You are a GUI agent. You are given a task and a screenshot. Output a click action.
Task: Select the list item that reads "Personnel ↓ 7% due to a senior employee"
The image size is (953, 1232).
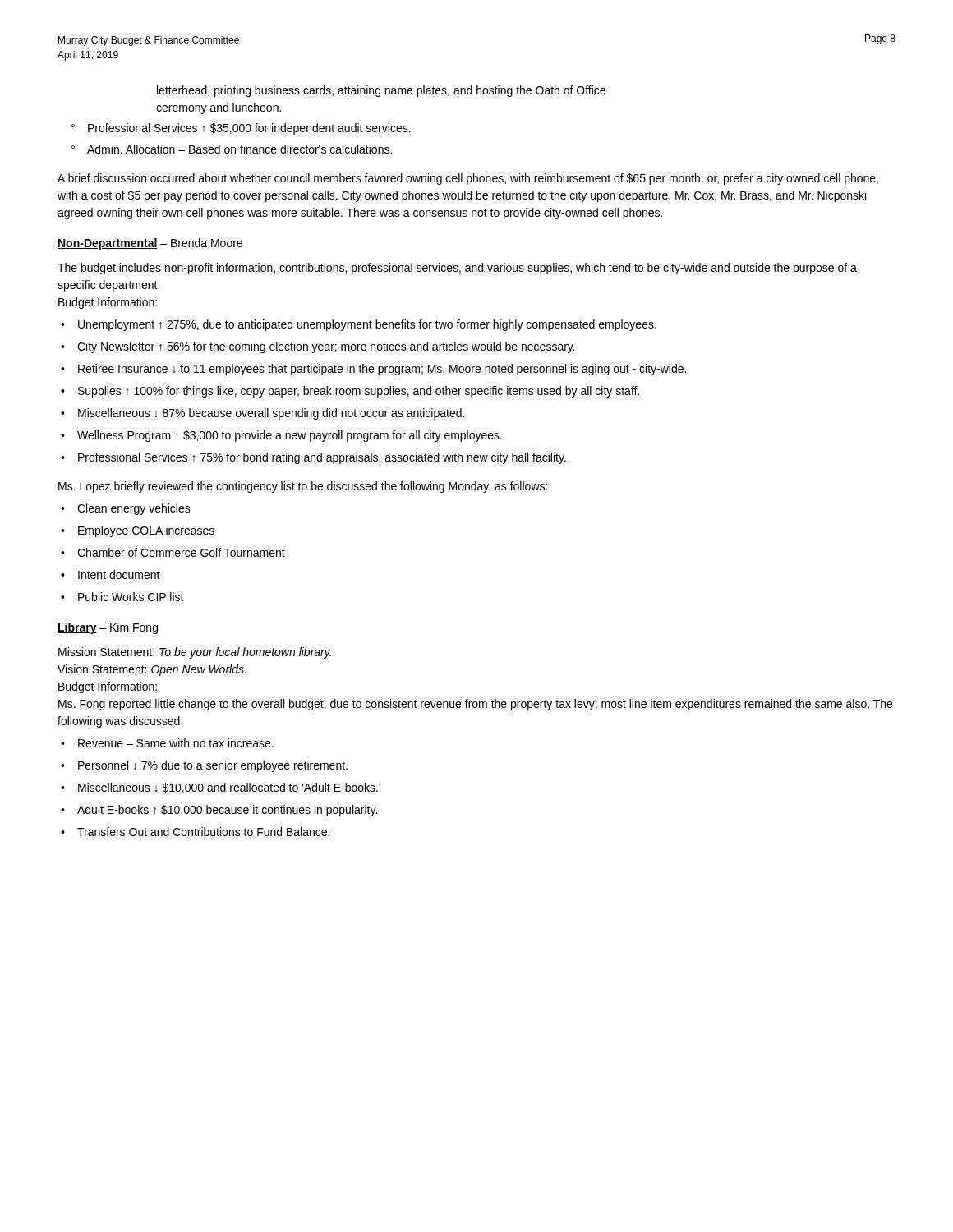[213, 766]
